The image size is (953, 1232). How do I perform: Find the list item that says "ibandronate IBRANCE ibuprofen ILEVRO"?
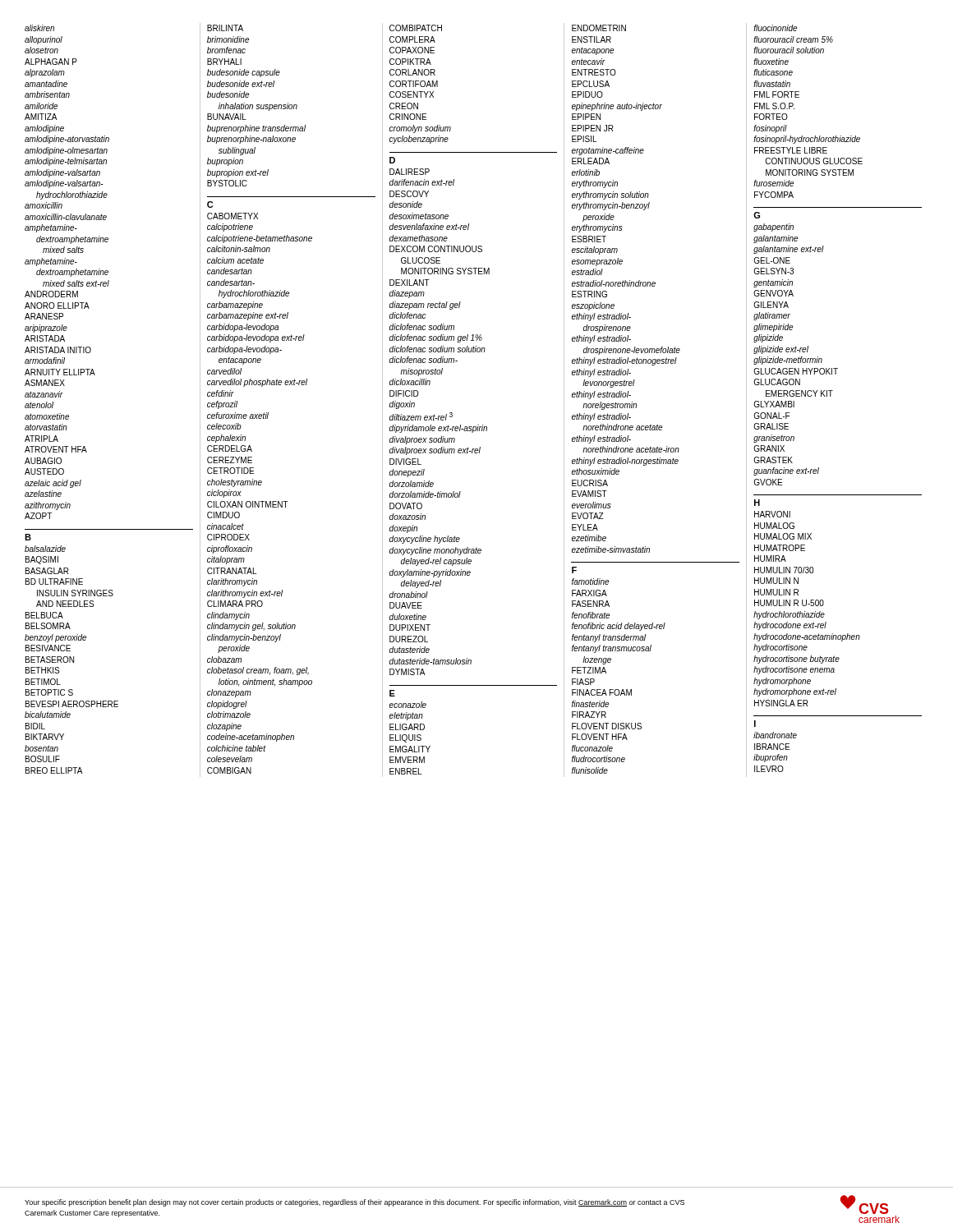tap(775, 752)
